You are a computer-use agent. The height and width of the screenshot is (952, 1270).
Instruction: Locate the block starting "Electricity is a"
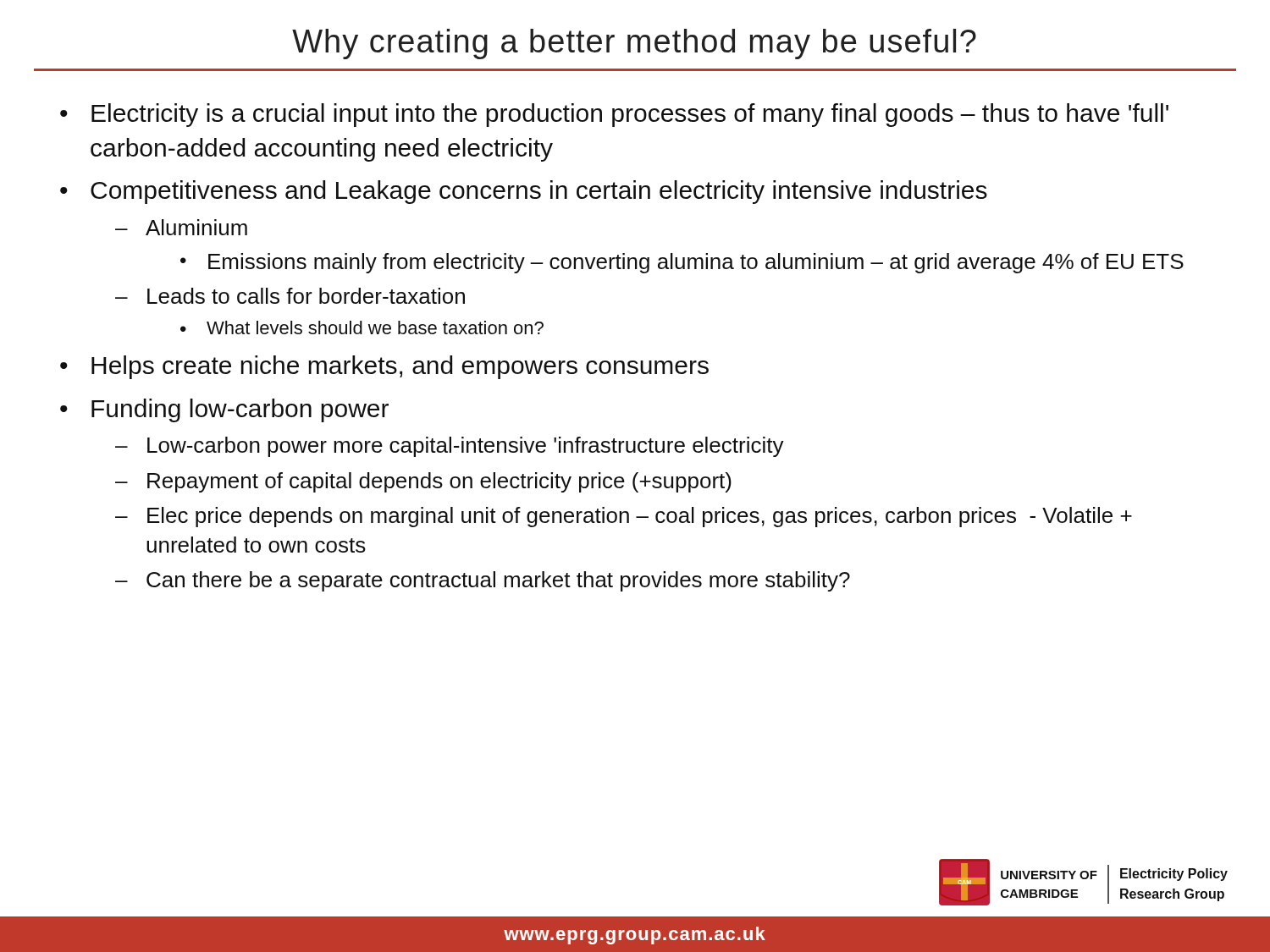(630, 130)
